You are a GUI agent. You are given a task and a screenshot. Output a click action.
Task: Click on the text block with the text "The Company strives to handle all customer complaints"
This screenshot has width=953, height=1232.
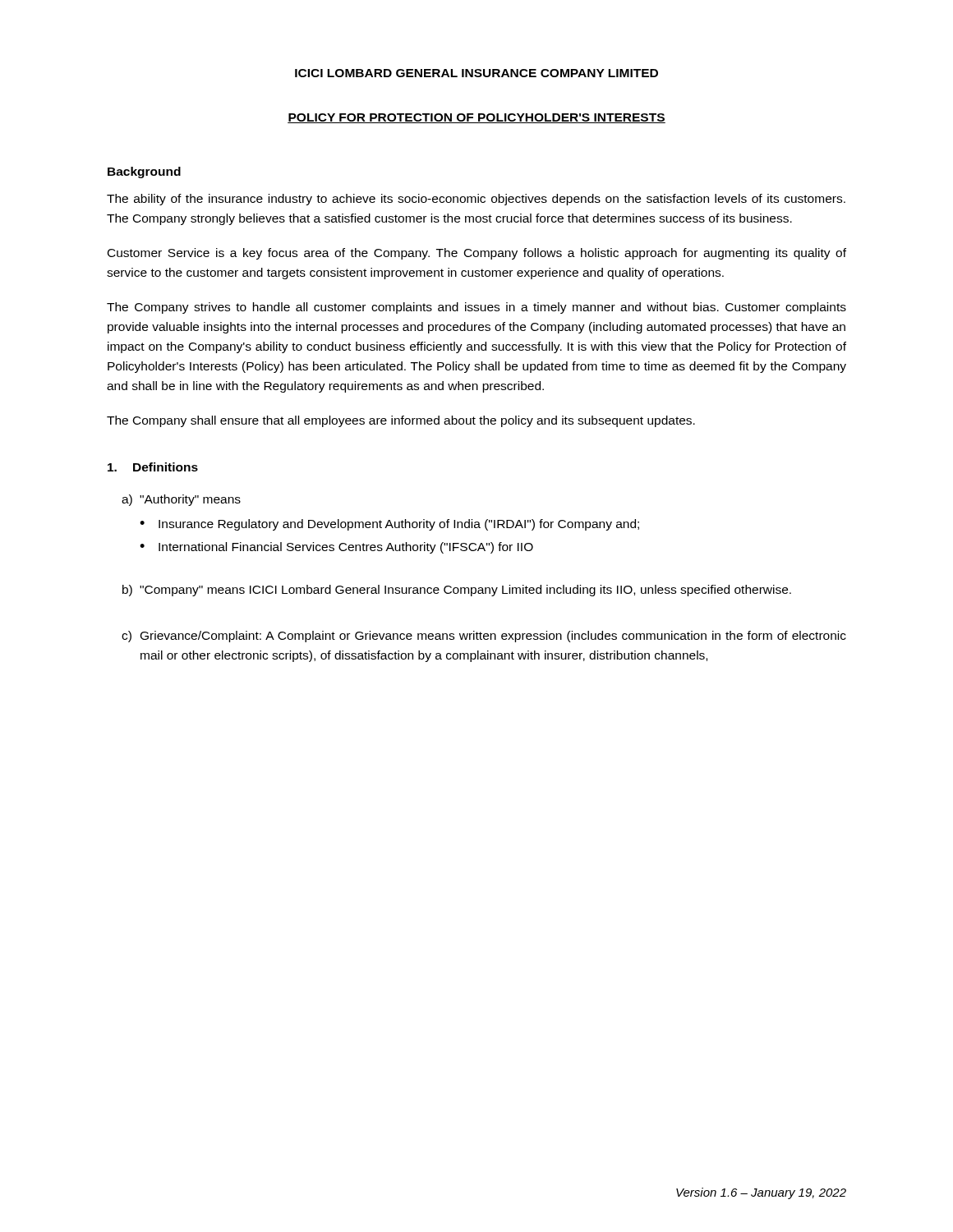pyautogui.click(x=476, y=346)
